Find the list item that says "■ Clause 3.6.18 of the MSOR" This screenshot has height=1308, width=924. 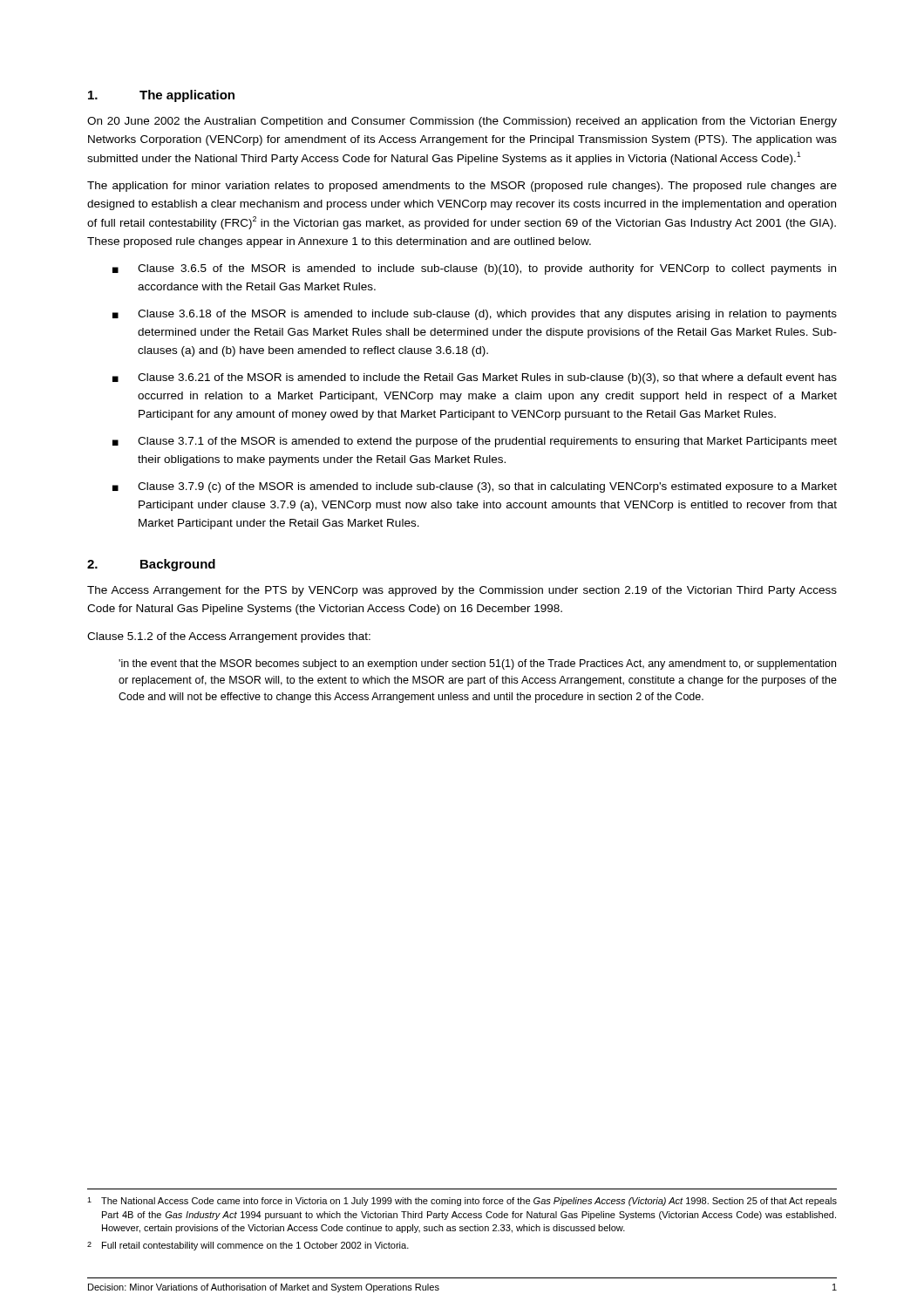point(474,333)
